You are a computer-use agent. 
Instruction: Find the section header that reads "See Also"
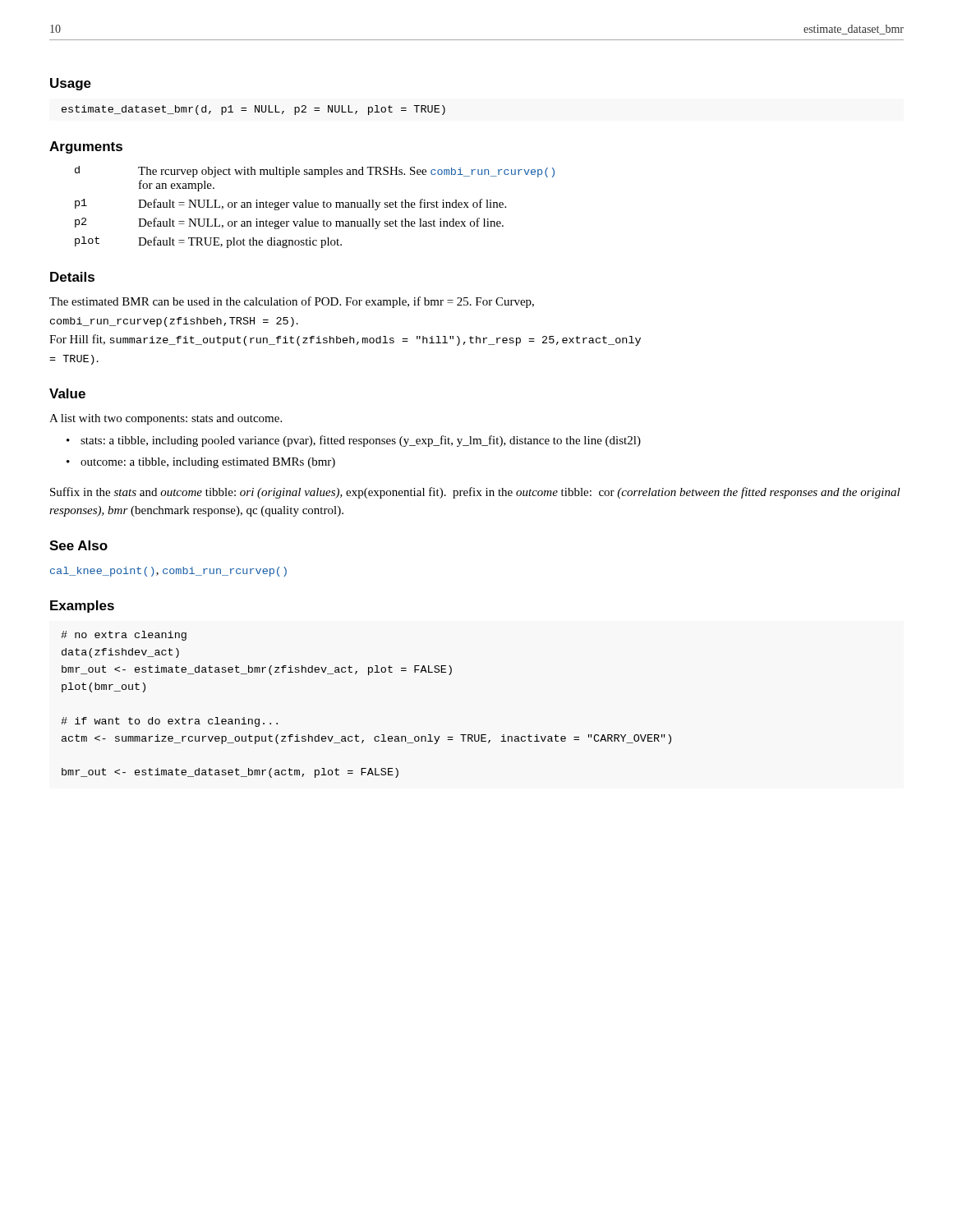click(x=79, y=546)
